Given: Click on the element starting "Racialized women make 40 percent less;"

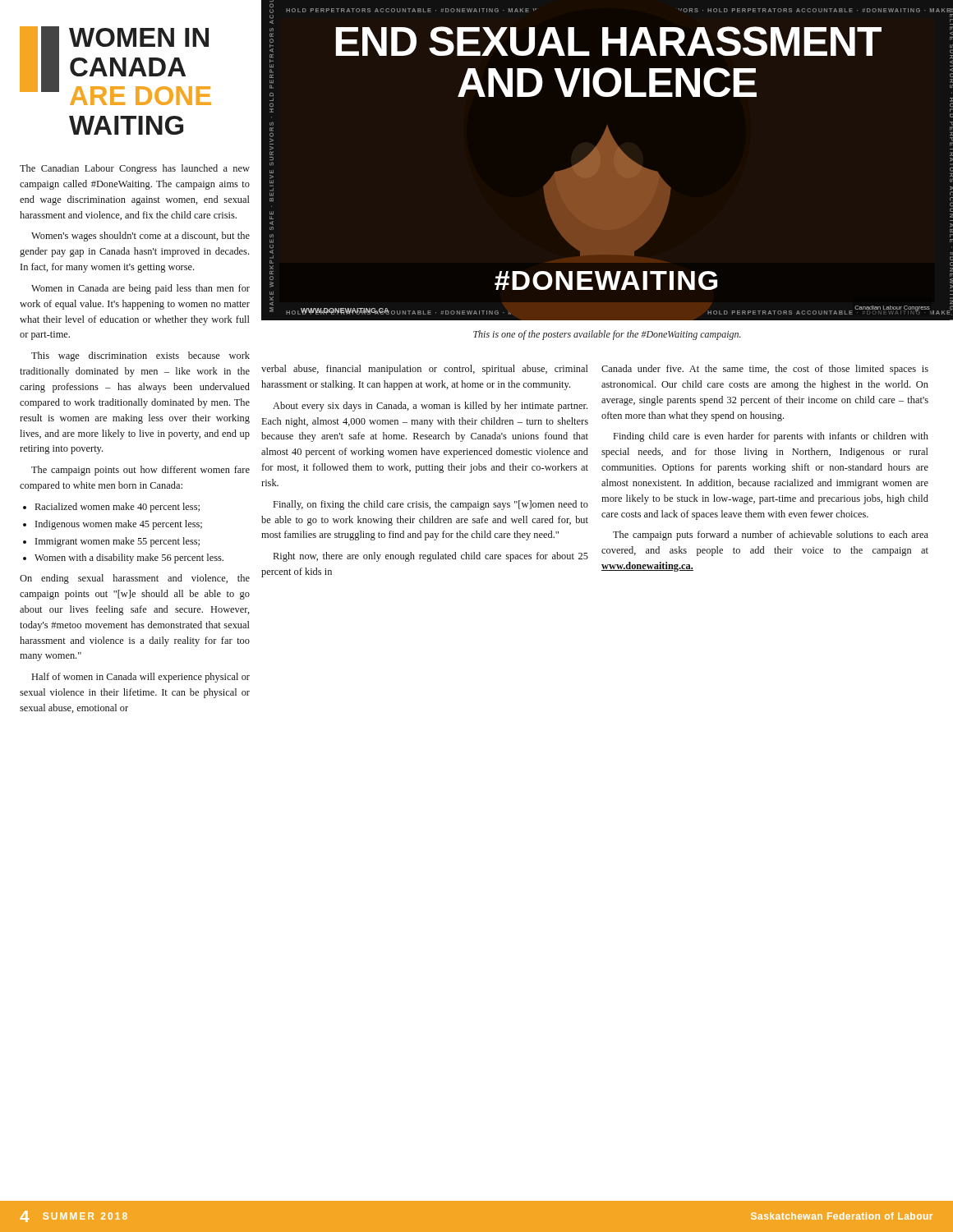Looking at the screenshot, I should coord(117,507).
